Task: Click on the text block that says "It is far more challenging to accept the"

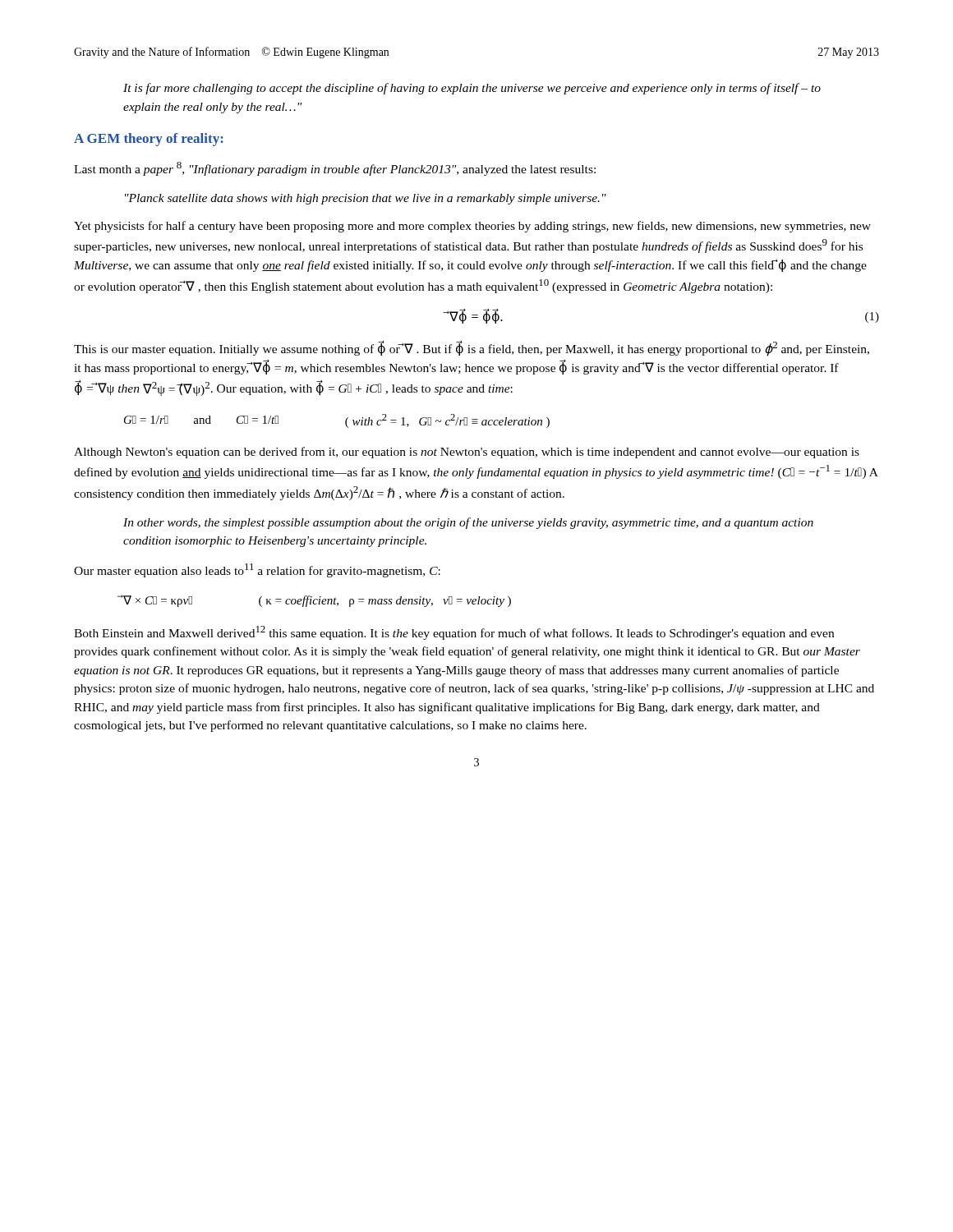Action: (476, 98)
